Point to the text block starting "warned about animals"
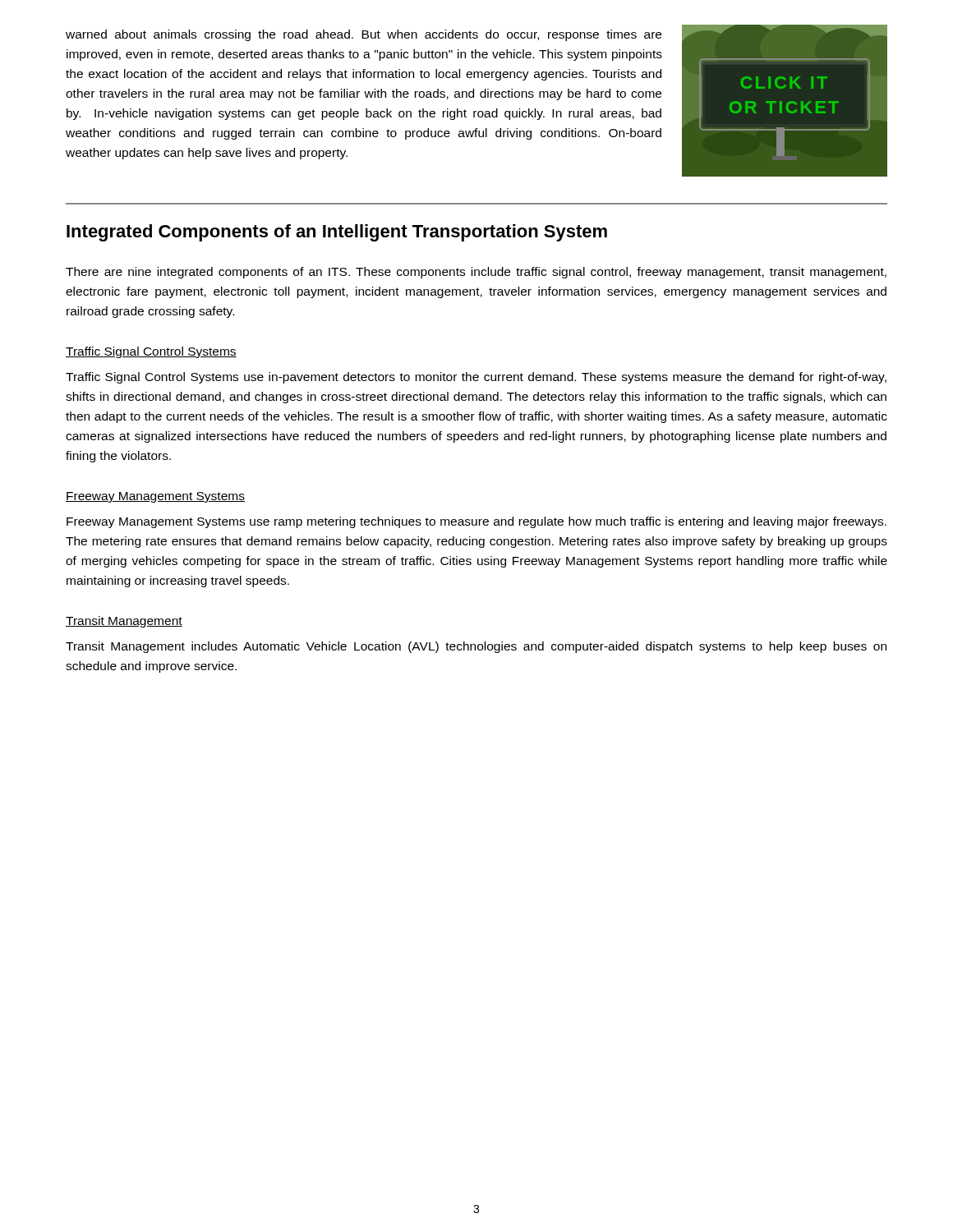Viewport: 953px width, 1232px height. 364,93
